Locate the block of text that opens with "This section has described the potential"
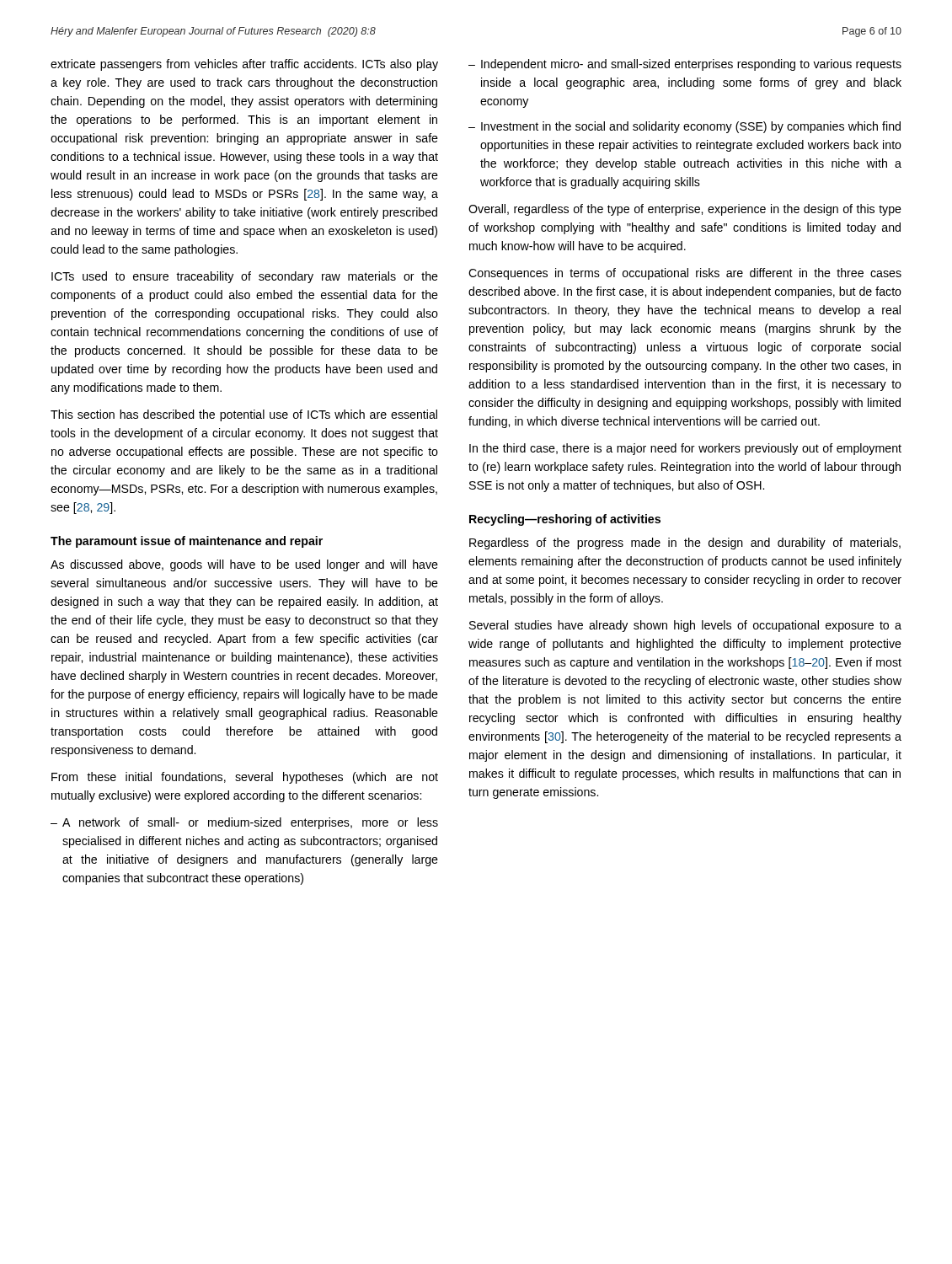The height and width of the screenshot is (1264, 952). (244, 461)
